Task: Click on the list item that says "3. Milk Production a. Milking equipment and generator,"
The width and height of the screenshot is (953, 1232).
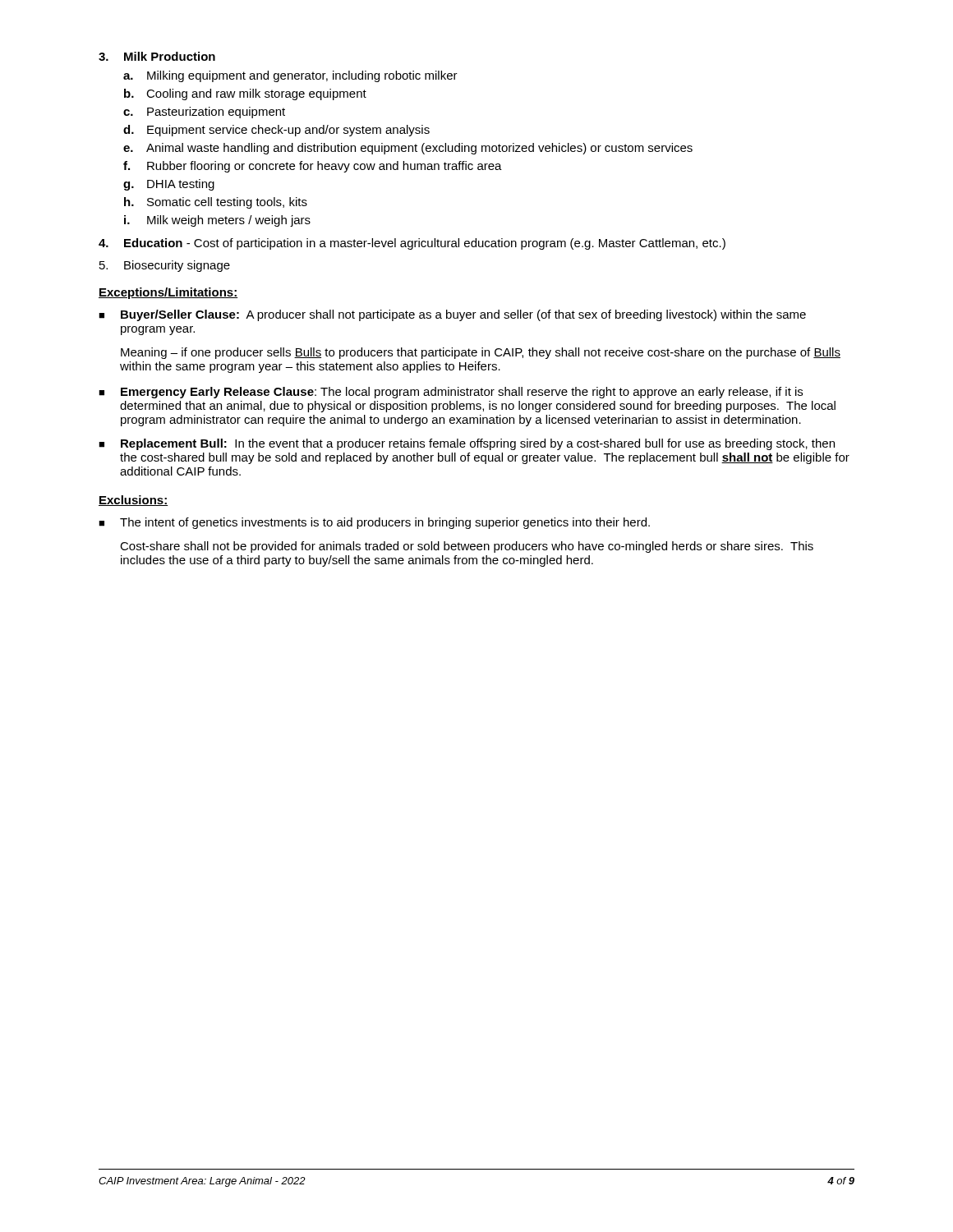Action: pos(396,140)
